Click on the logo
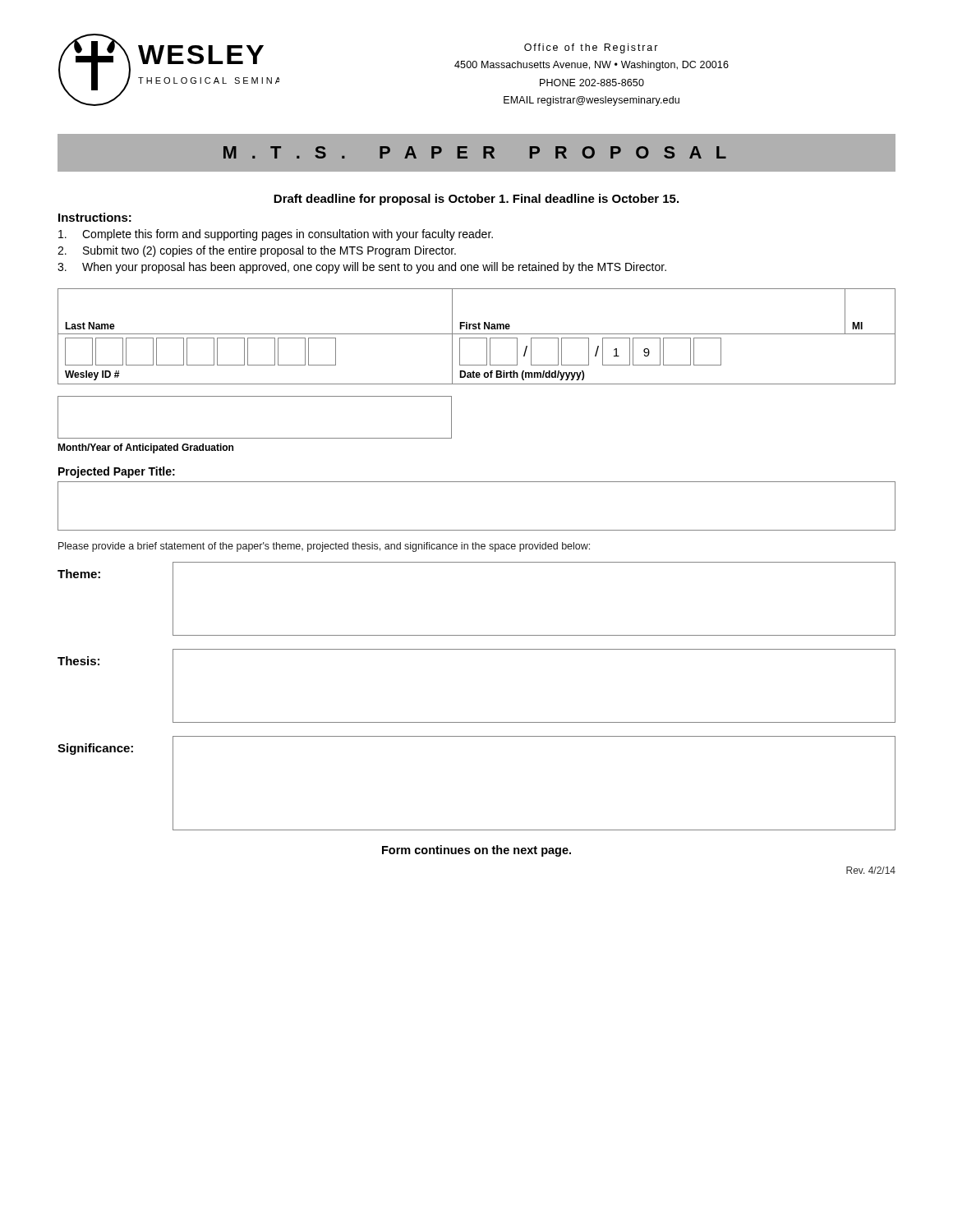 (x=172, y=71)
